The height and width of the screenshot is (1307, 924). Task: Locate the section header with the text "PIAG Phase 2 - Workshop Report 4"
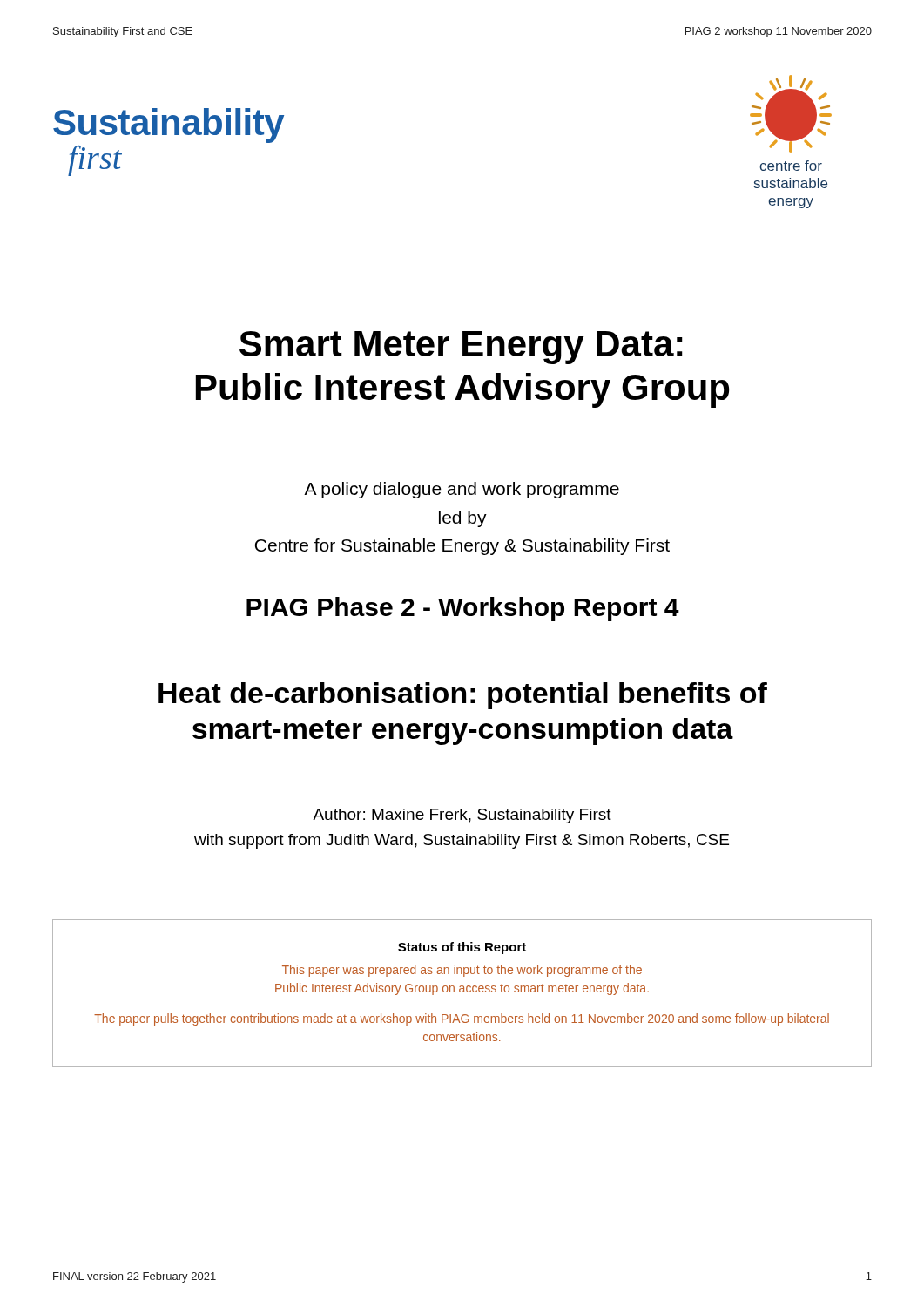462,607
